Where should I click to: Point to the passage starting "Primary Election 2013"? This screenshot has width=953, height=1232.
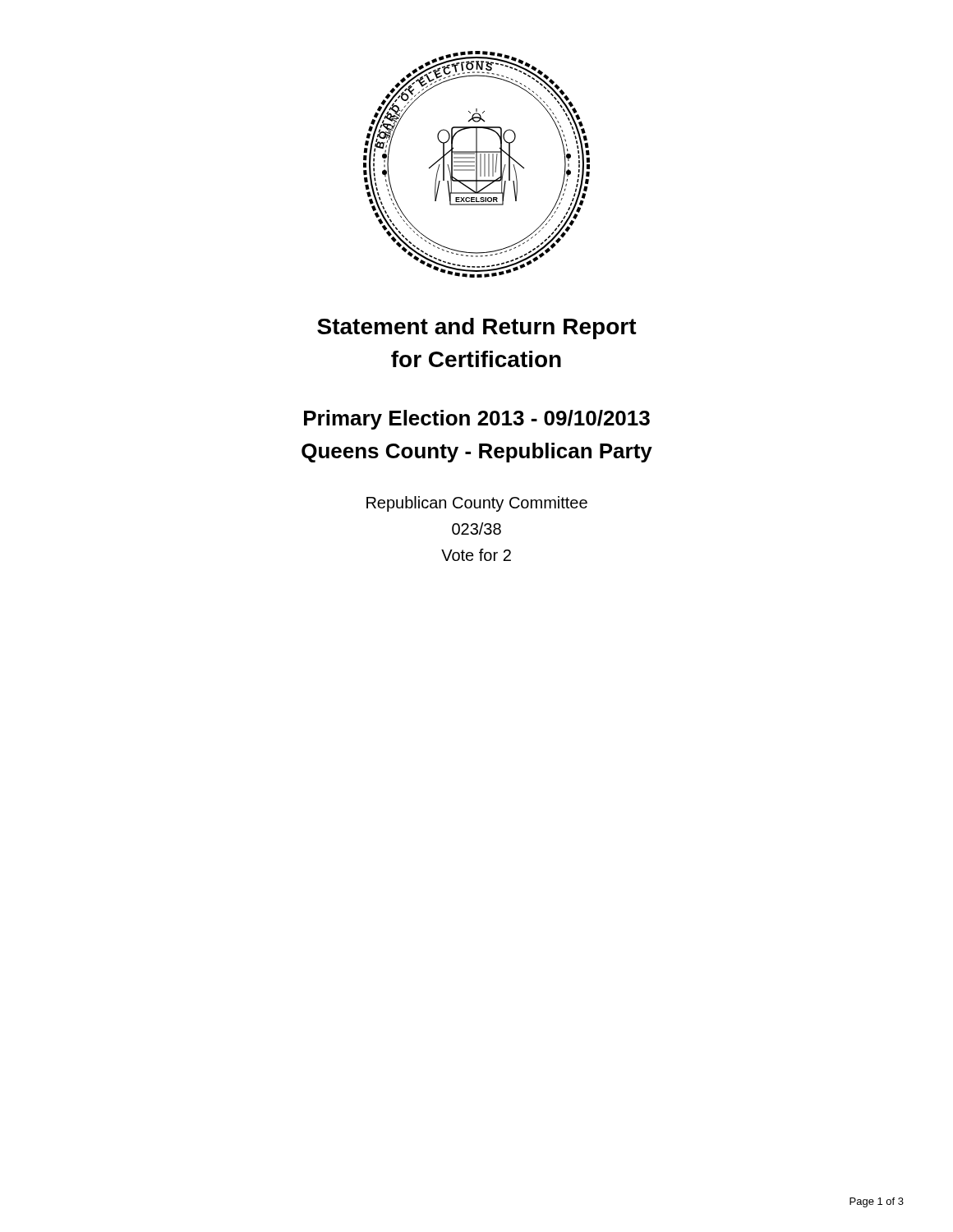tap(476, 435)
